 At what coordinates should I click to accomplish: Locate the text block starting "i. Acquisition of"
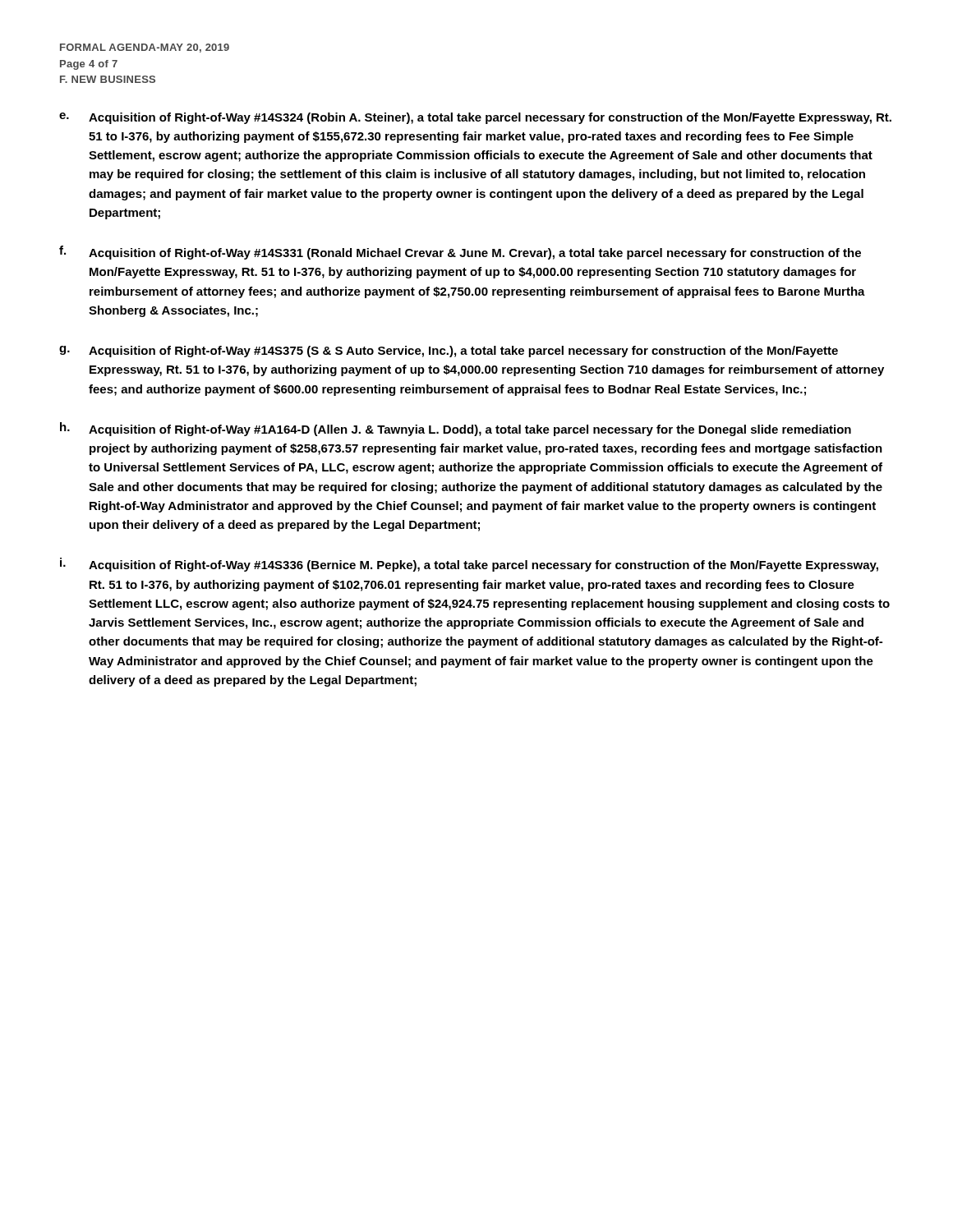click(476, 622)
